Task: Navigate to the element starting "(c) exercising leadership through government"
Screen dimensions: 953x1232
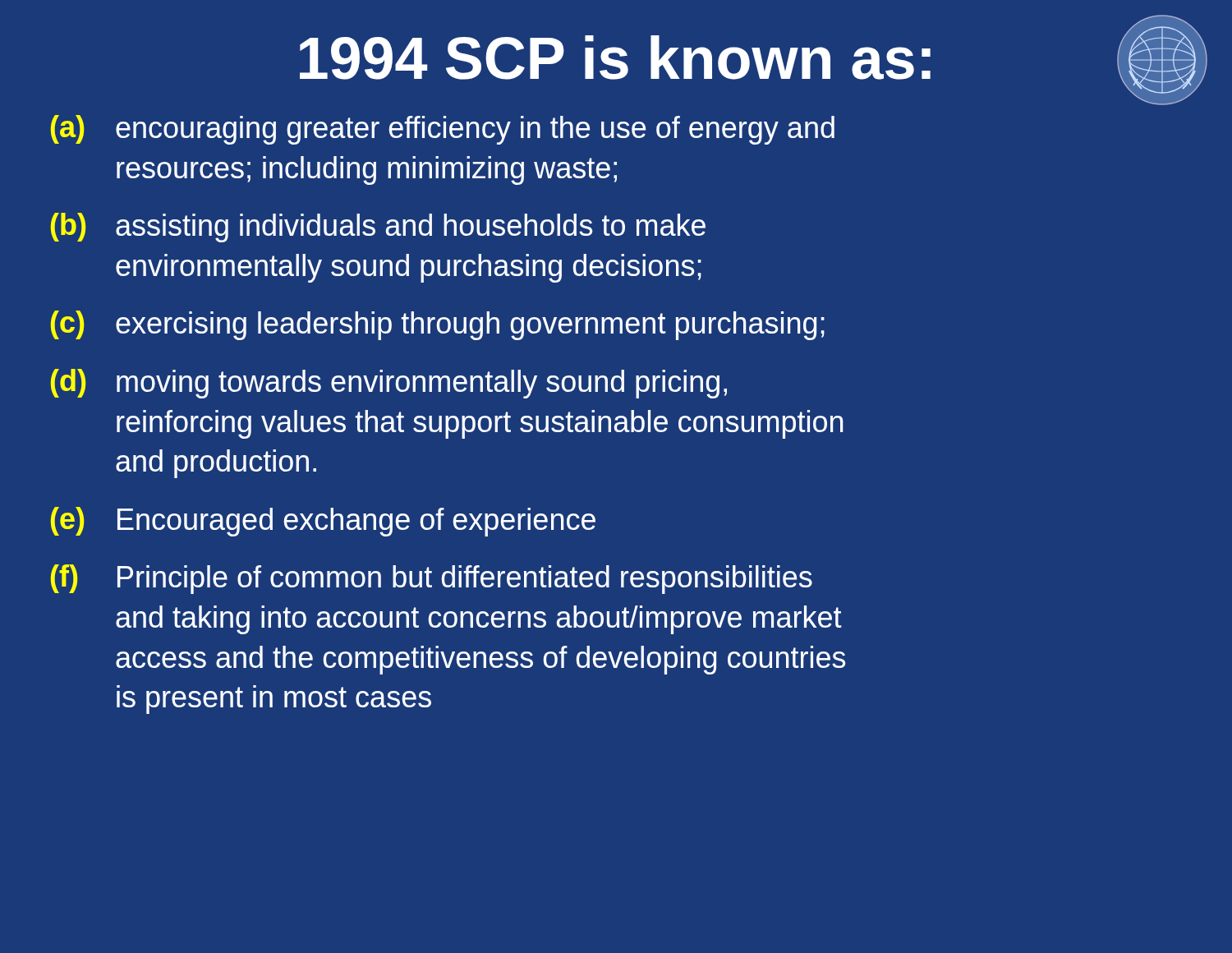Action: pos(616,324)
